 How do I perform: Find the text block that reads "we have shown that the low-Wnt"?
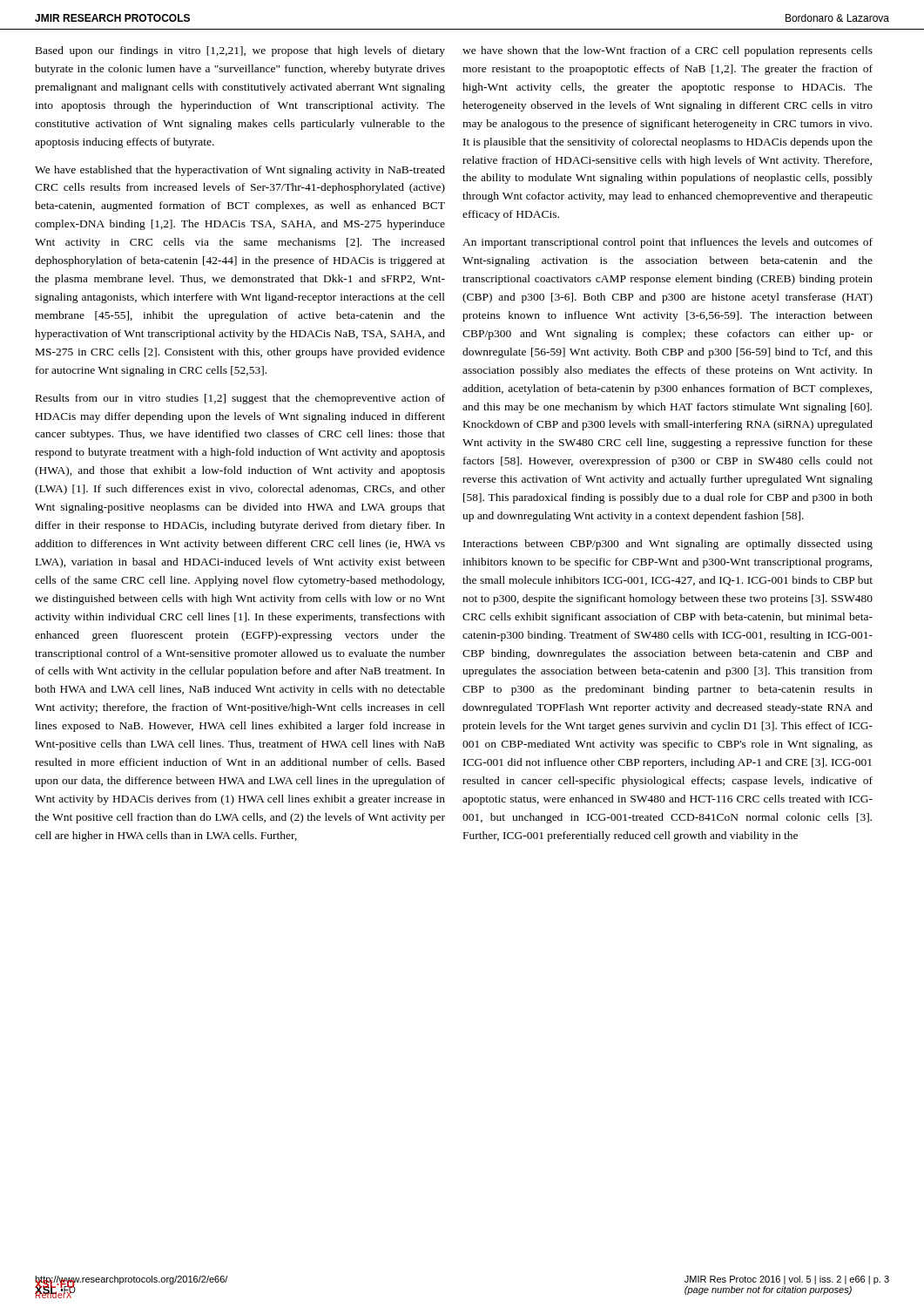click(x=668, y=133)
